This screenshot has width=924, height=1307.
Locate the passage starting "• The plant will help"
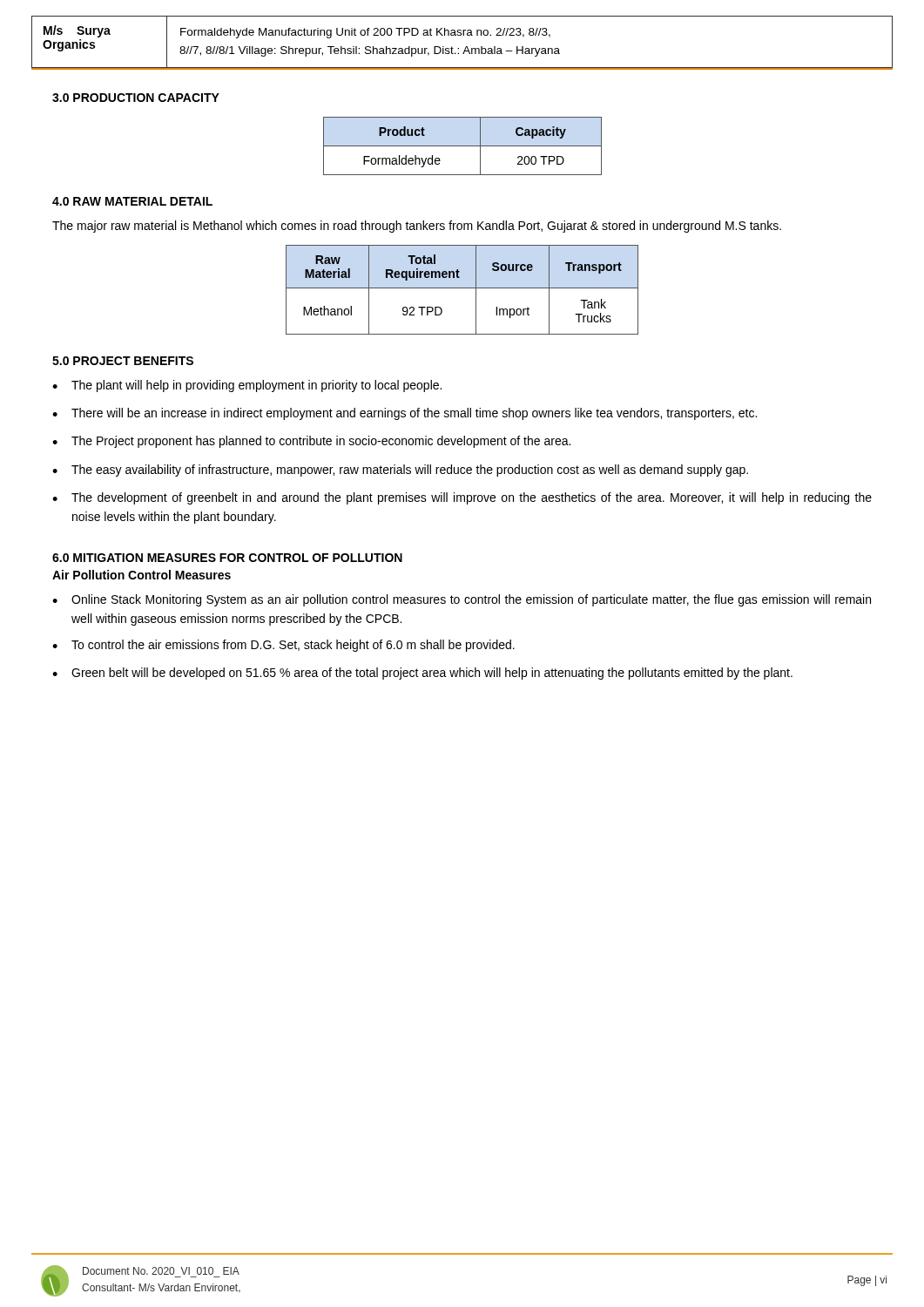(247, 386)
